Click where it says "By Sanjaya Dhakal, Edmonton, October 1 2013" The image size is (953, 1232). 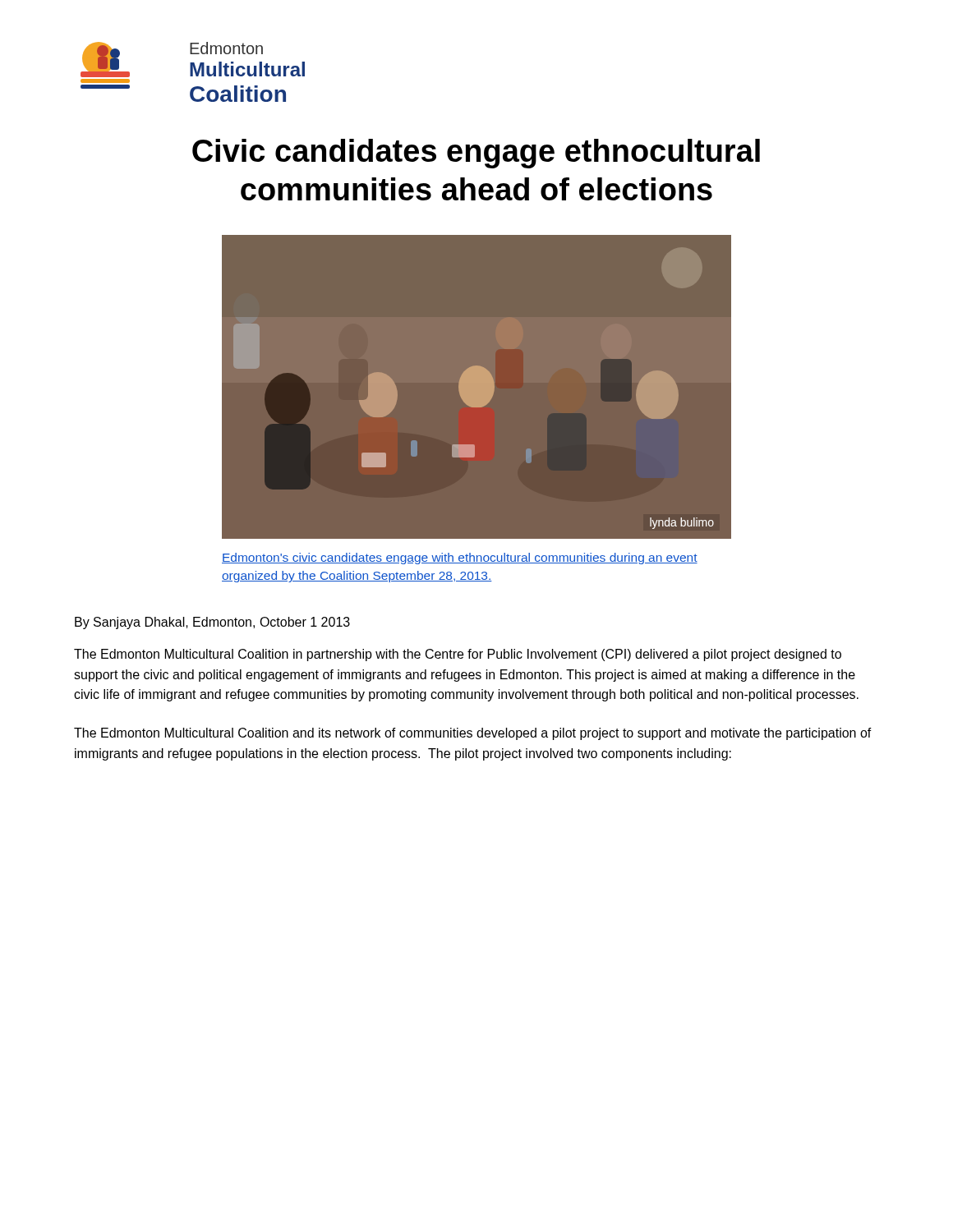[x=212, y=622]
